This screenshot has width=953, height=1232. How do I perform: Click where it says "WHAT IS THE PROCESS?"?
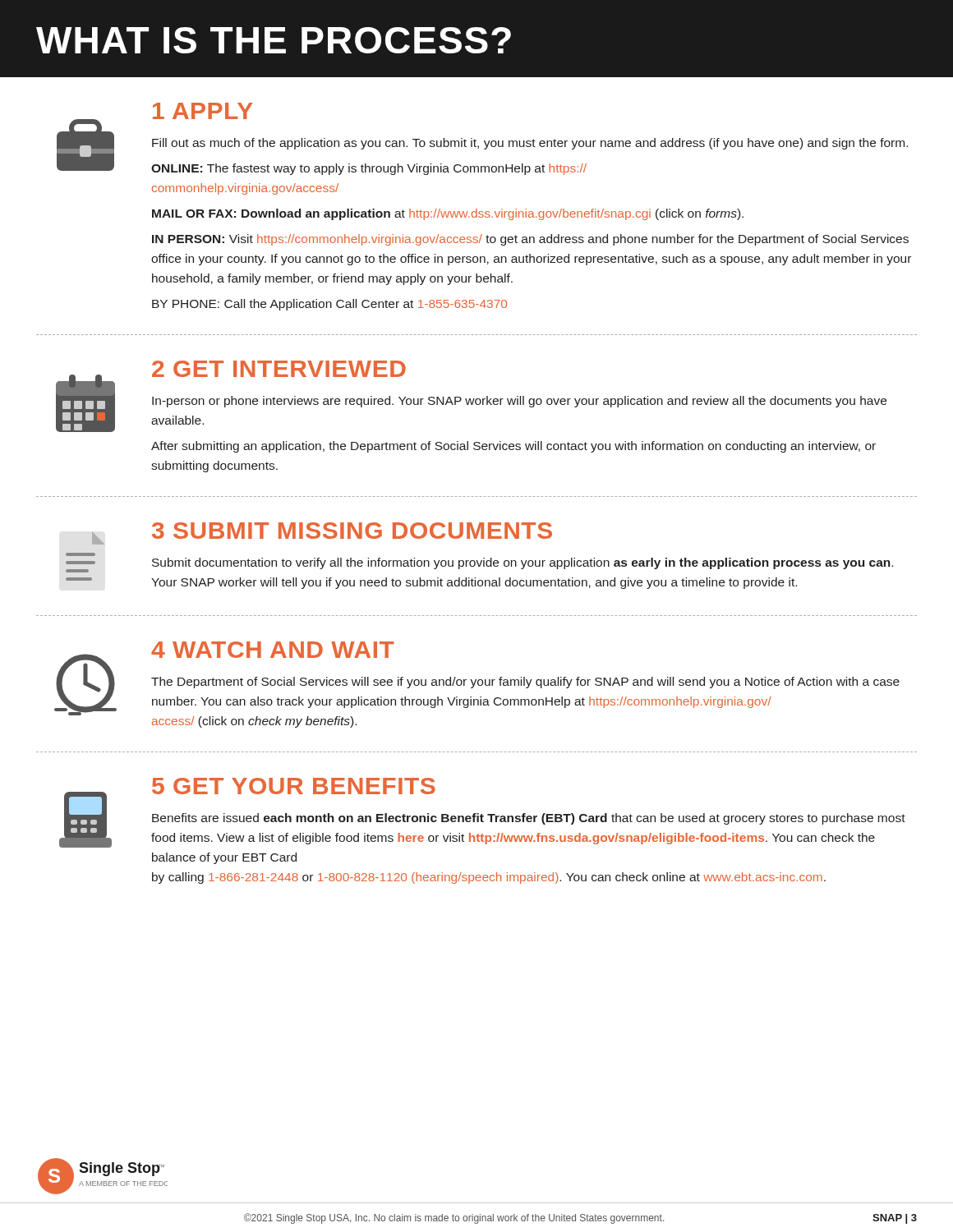point(476,39)
